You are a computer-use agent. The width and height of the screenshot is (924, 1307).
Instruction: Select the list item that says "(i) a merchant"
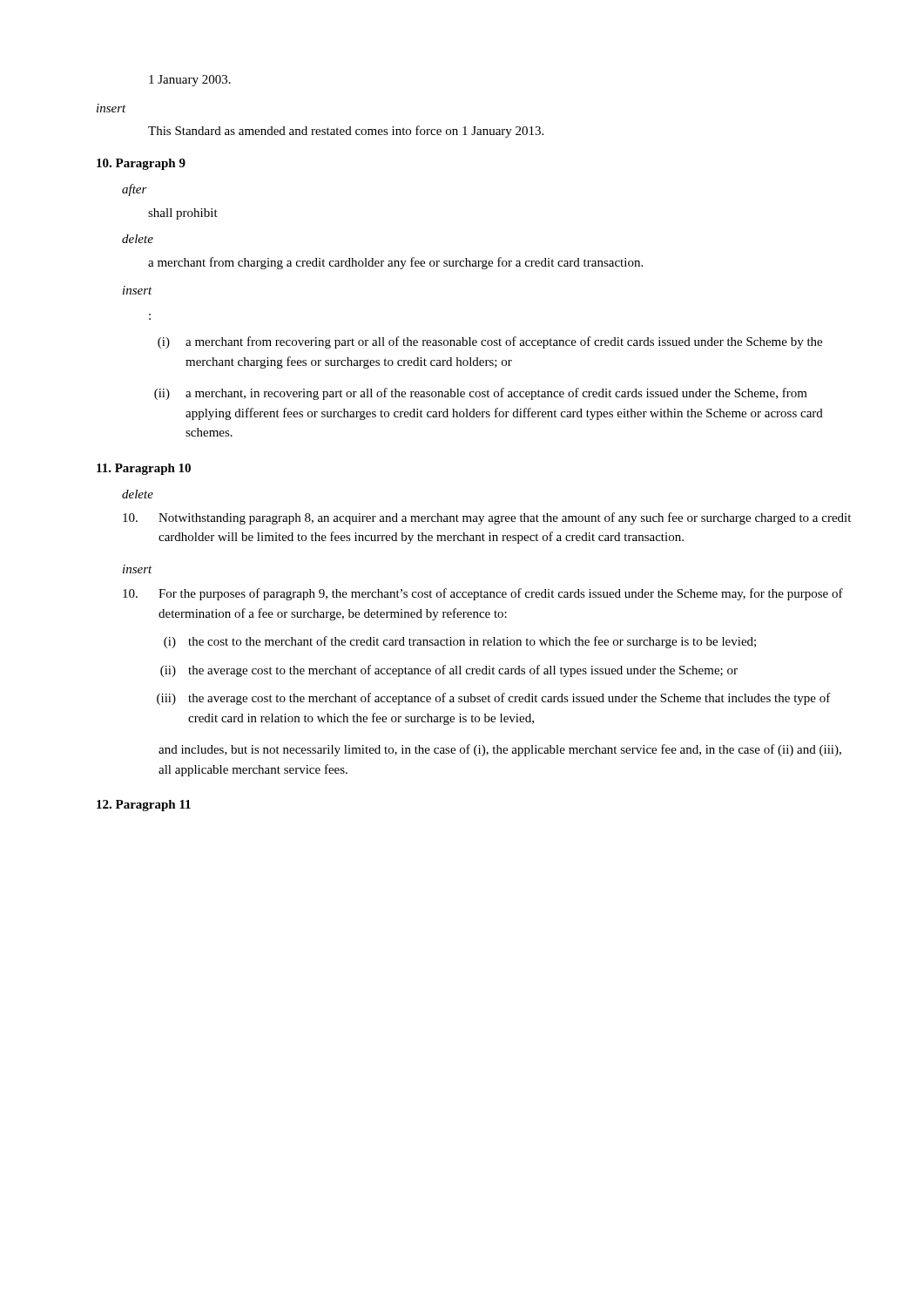tap(488, 352)
